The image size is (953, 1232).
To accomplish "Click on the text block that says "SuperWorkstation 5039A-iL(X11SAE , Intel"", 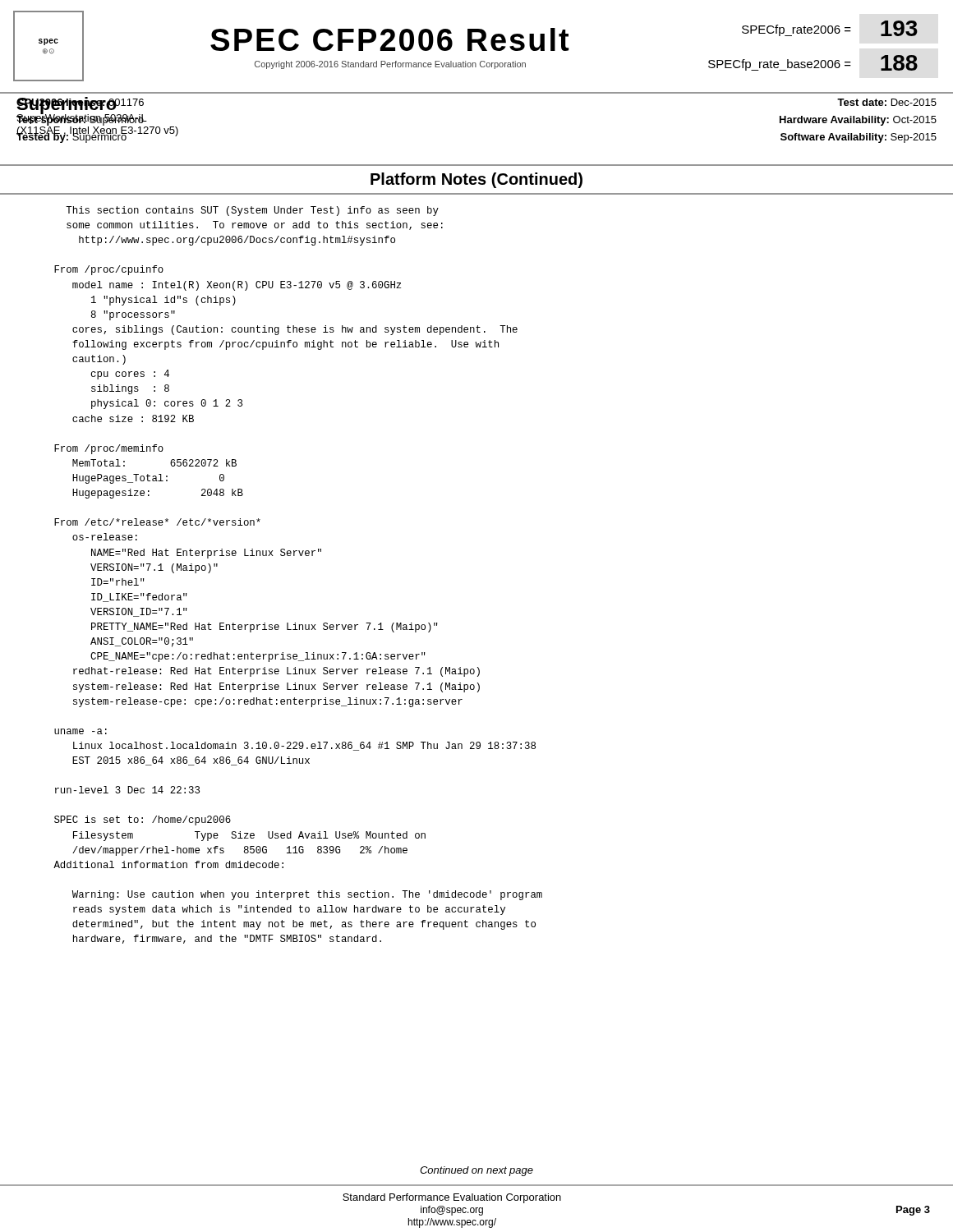I will (x=97, y=124).
